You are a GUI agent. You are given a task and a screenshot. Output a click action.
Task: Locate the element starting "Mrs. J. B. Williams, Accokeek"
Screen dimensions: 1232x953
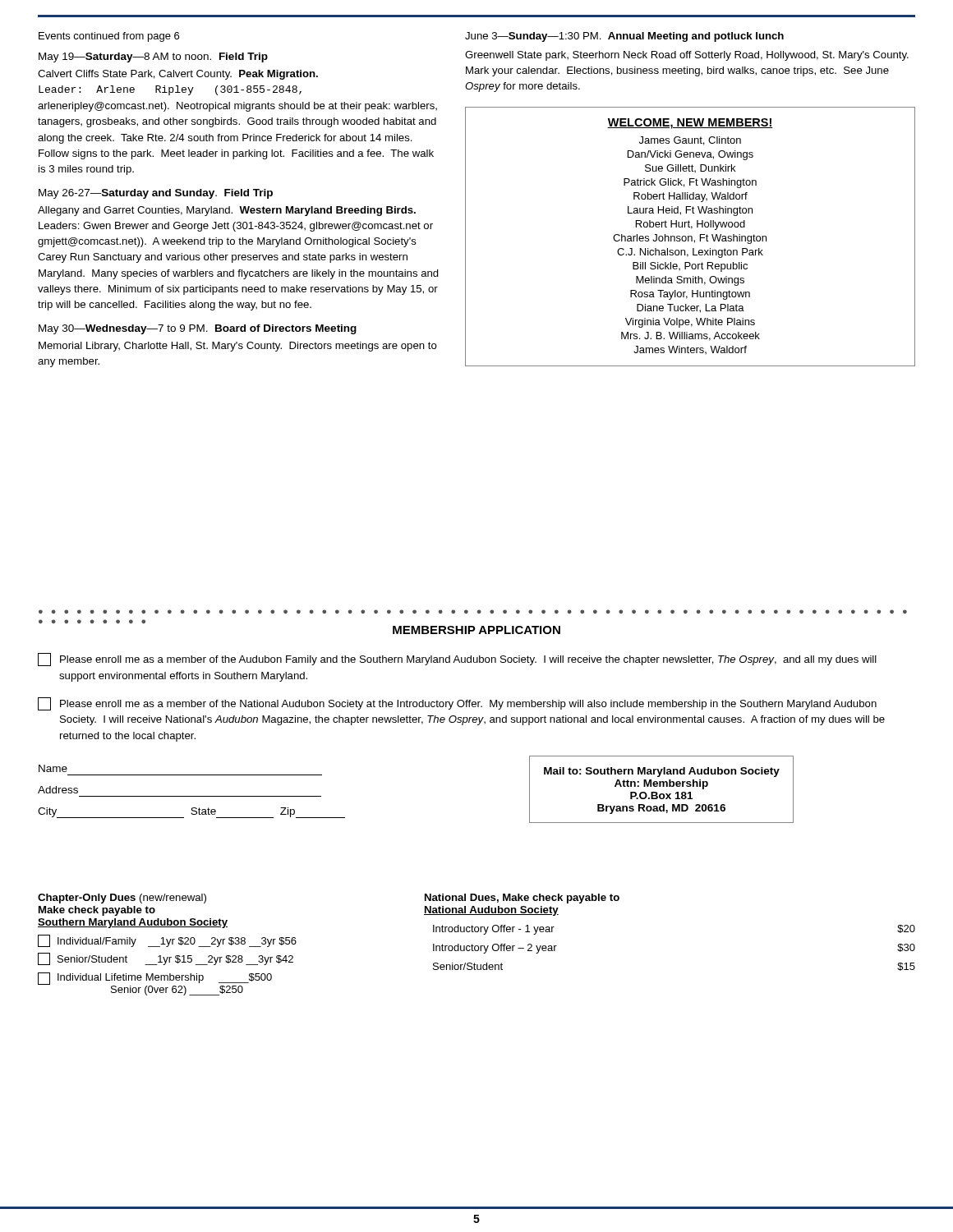[x=690, y=336]
